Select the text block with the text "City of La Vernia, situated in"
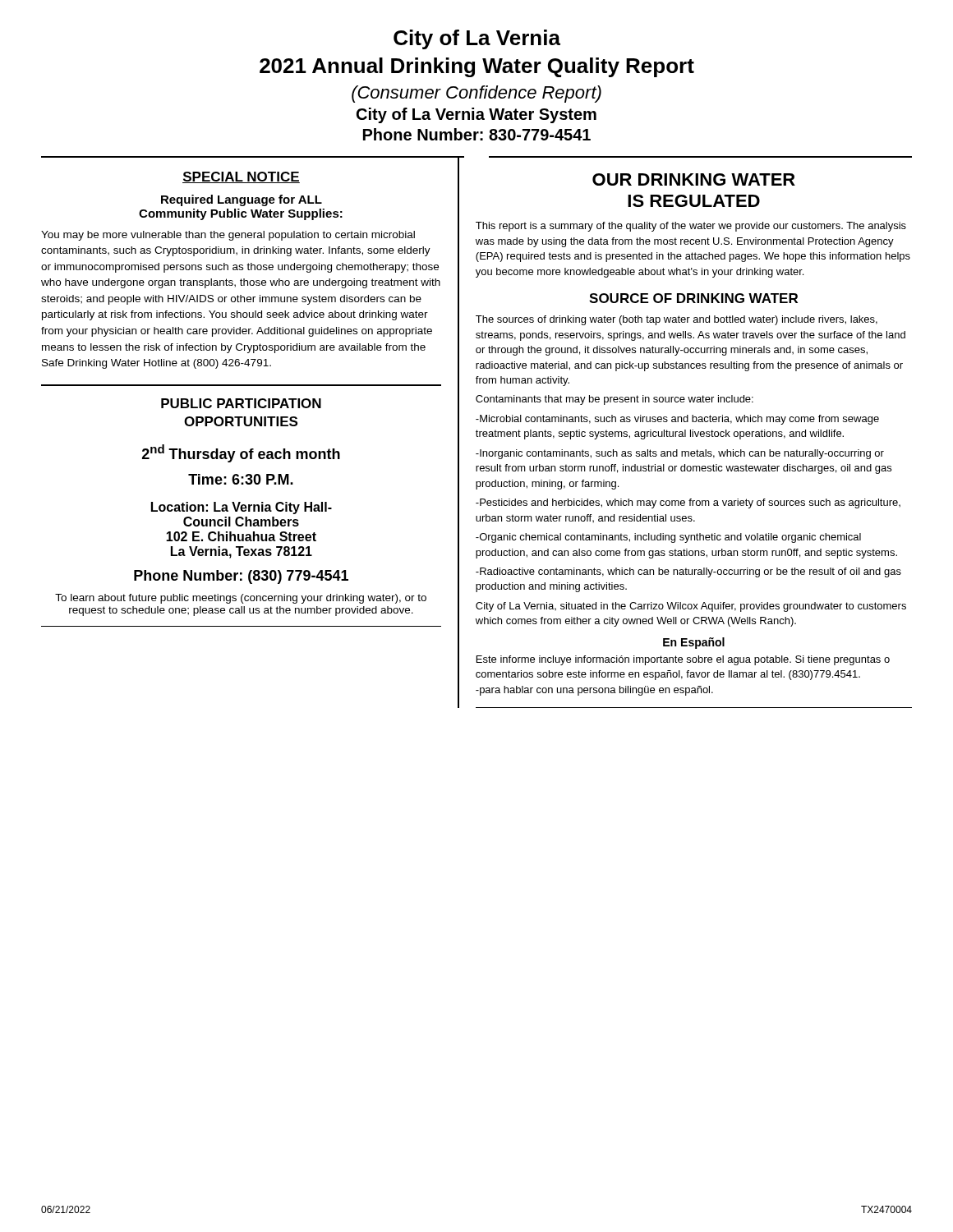 (x=691, y=613)
